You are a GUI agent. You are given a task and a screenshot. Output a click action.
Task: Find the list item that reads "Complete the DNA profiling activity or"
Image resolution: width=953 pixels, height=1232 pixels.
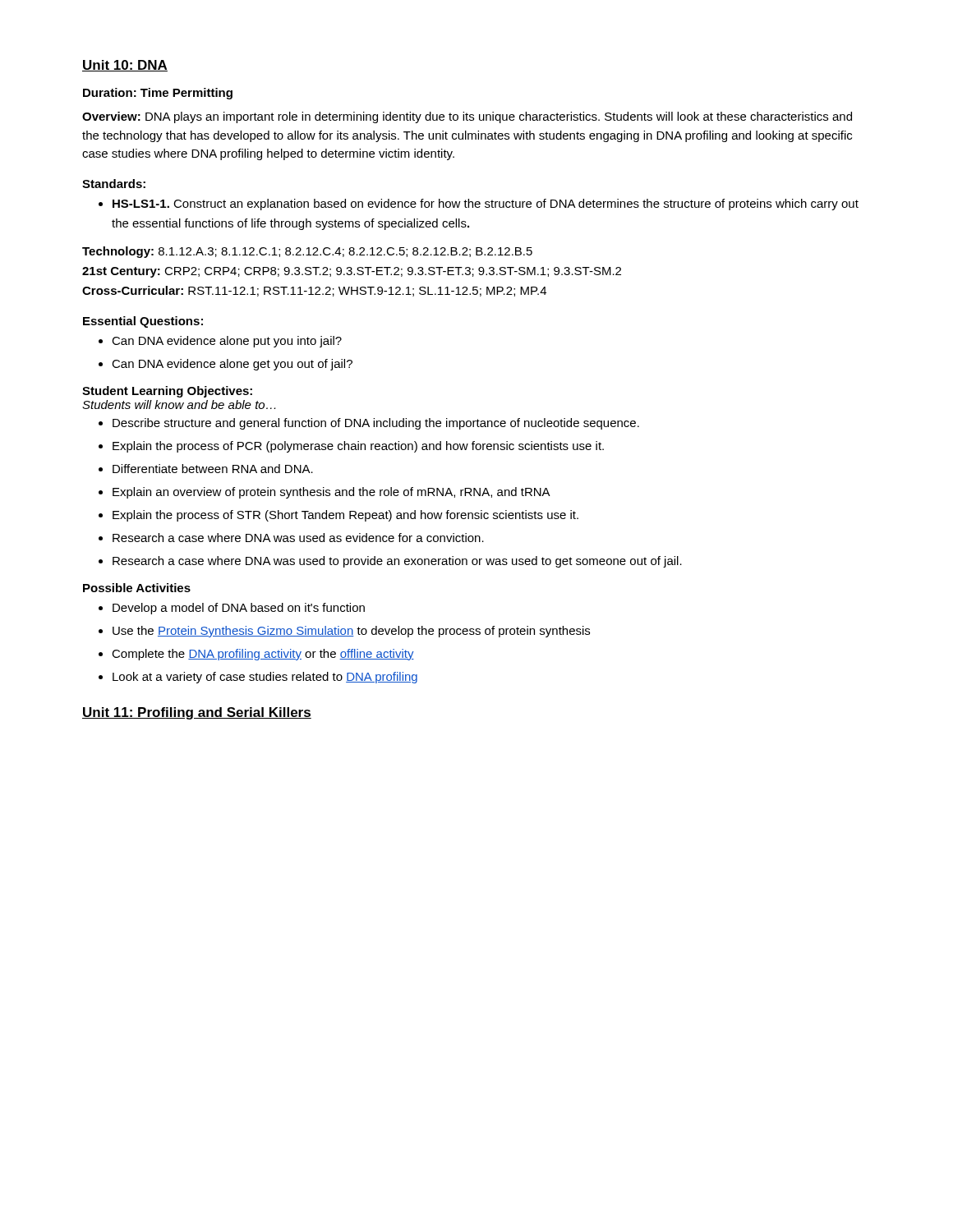tap(256, 655)
